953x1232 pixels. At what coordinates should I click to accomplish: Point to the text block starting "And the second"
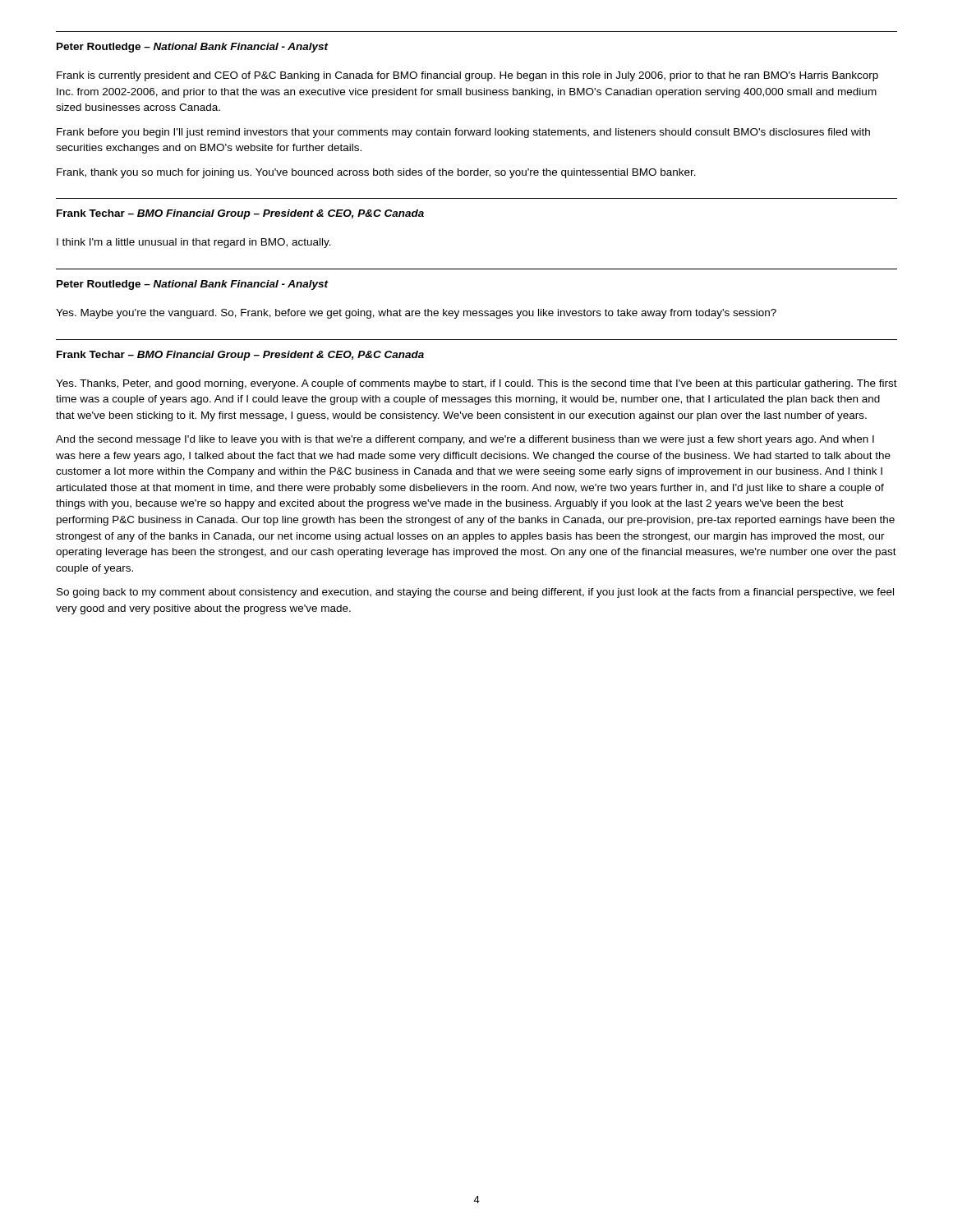click(476, 503)
